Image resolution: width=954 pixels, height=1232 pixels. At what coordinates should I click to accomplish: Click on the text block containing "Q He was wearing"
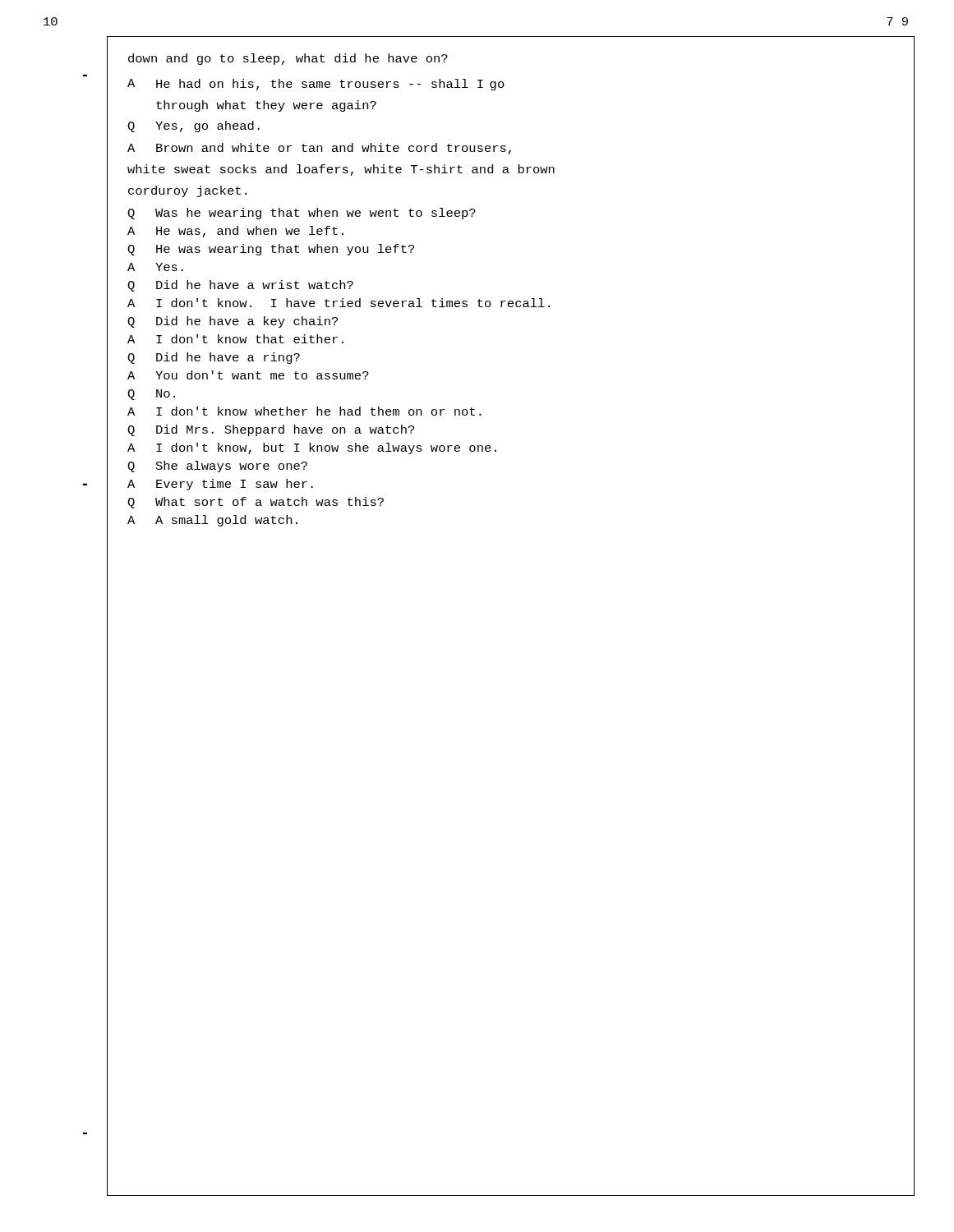click(x=271, y=250)
